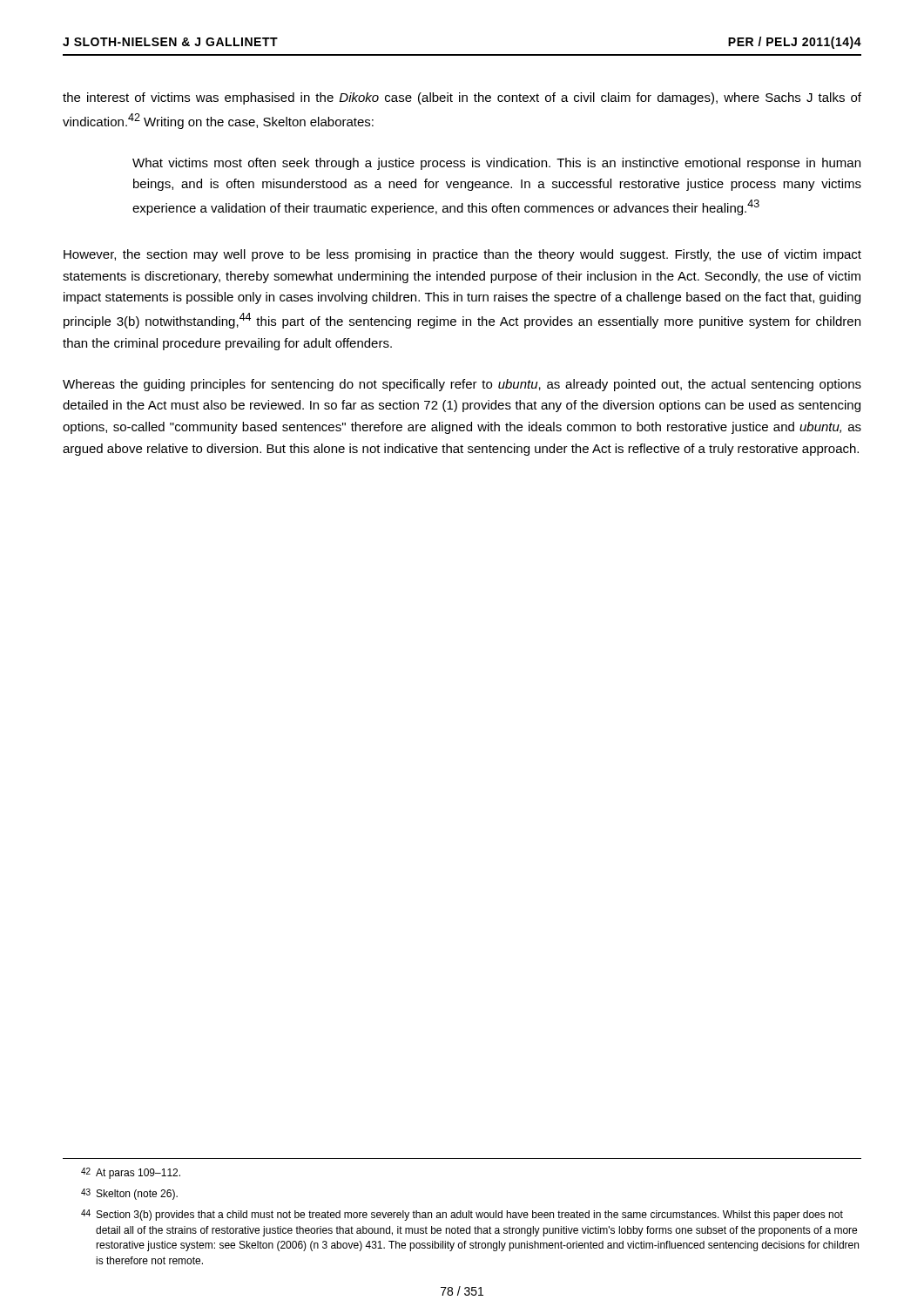924x1307 pixels.
Task: Locate the block of text that opens with "42 At paras"
Action: [131, 1173]
